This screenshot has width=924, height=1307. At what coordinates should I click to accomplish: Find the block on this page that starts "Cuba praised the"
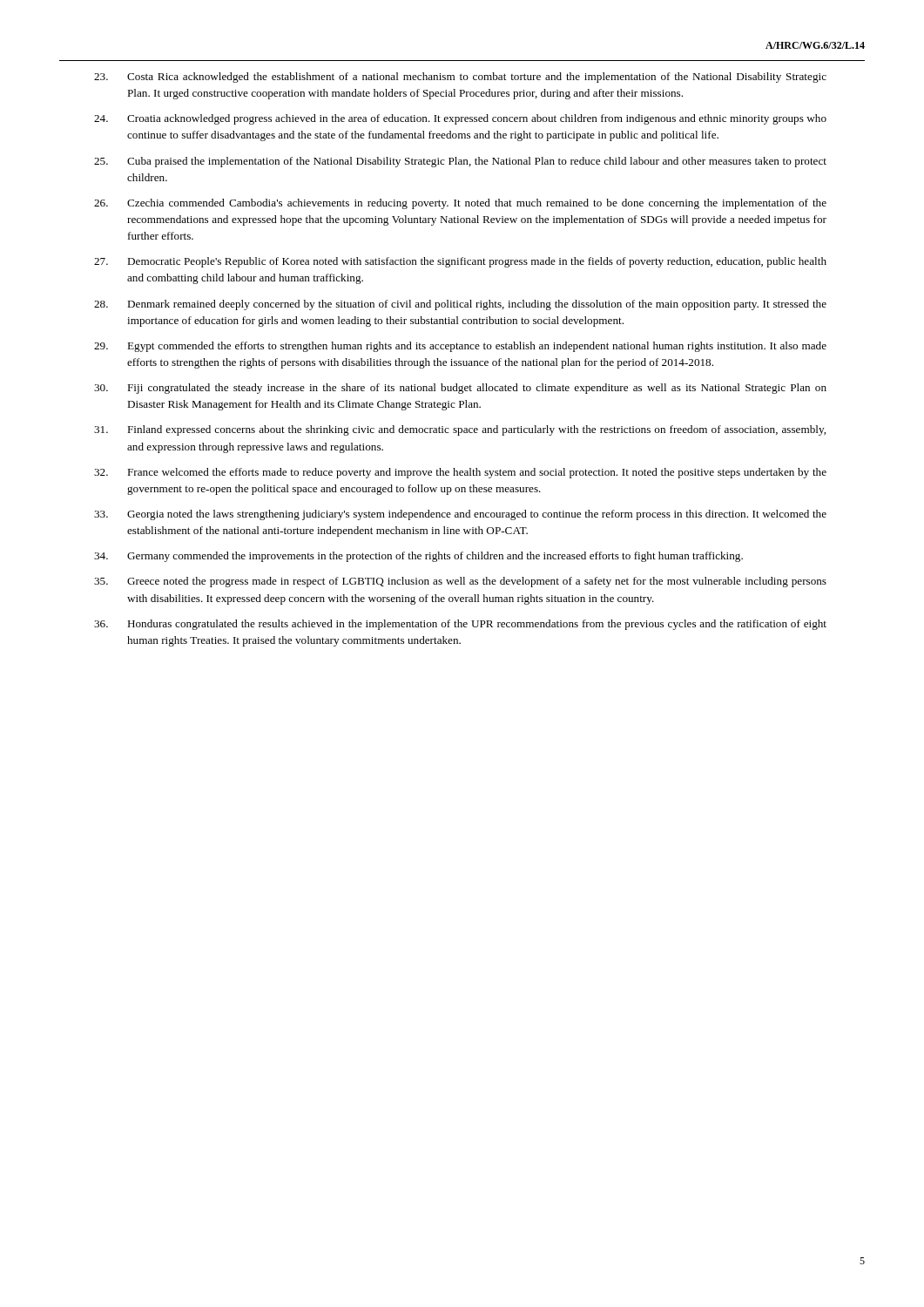coord(460,169)
